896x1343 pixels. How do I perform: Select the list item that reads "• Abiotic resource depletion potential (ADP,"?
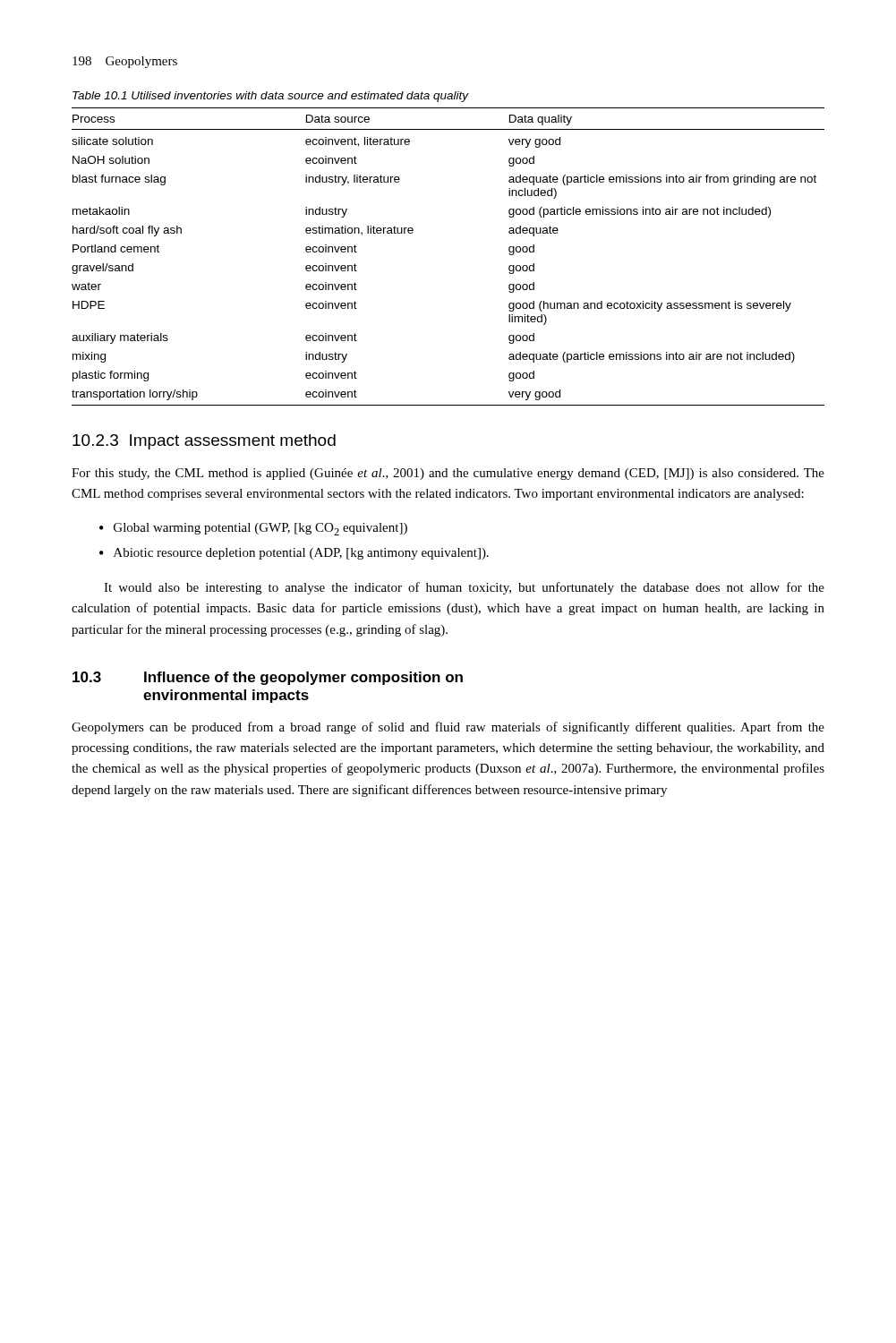tap(294, 554)
